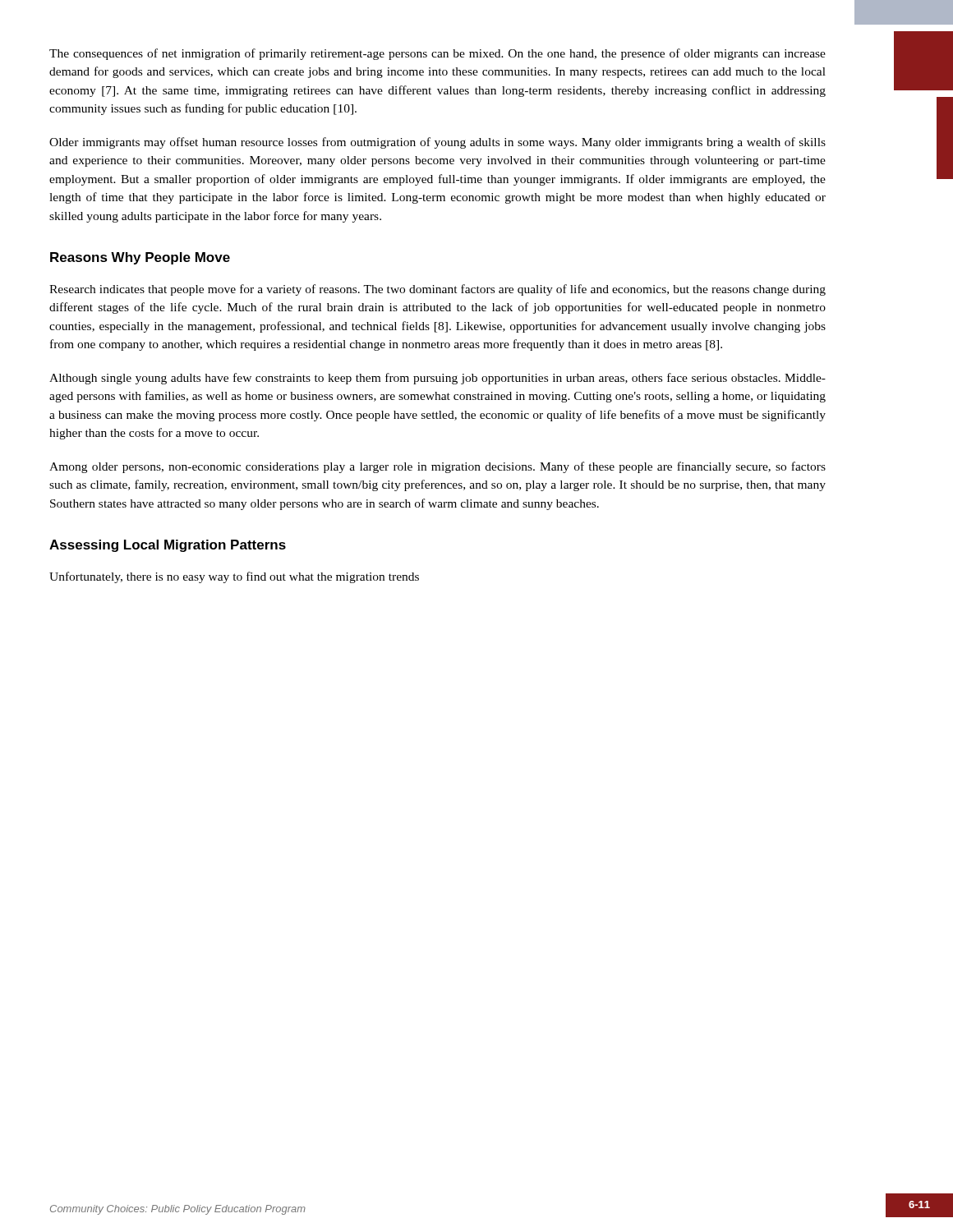Select the section header containing "Assessing Local Migration"
Viewport: 953px width, 1232px height.
click(x=168, y=545)
